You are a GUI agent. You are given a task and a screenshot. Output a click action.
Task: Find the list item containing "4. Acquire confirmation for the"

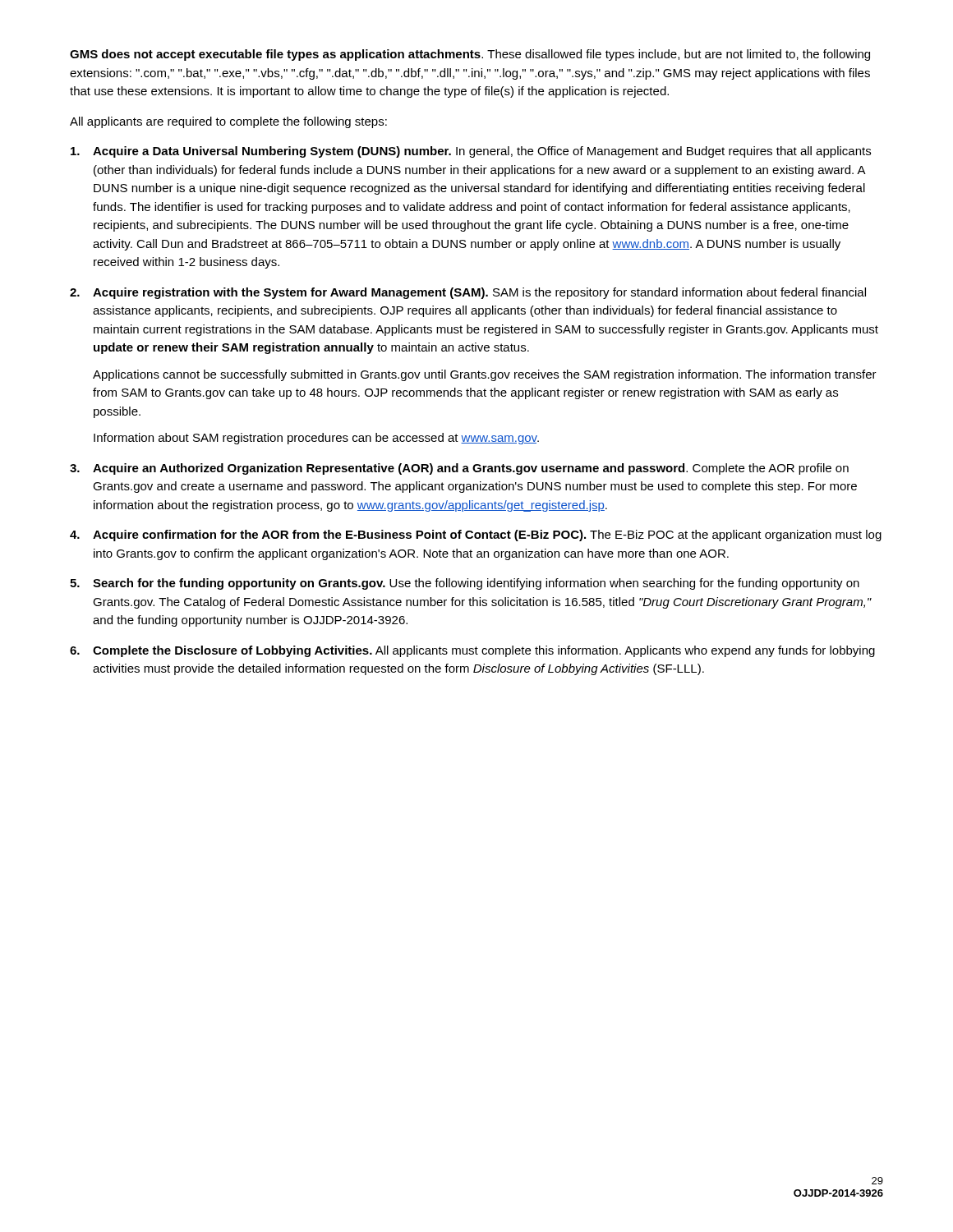[x=476, y=544]
